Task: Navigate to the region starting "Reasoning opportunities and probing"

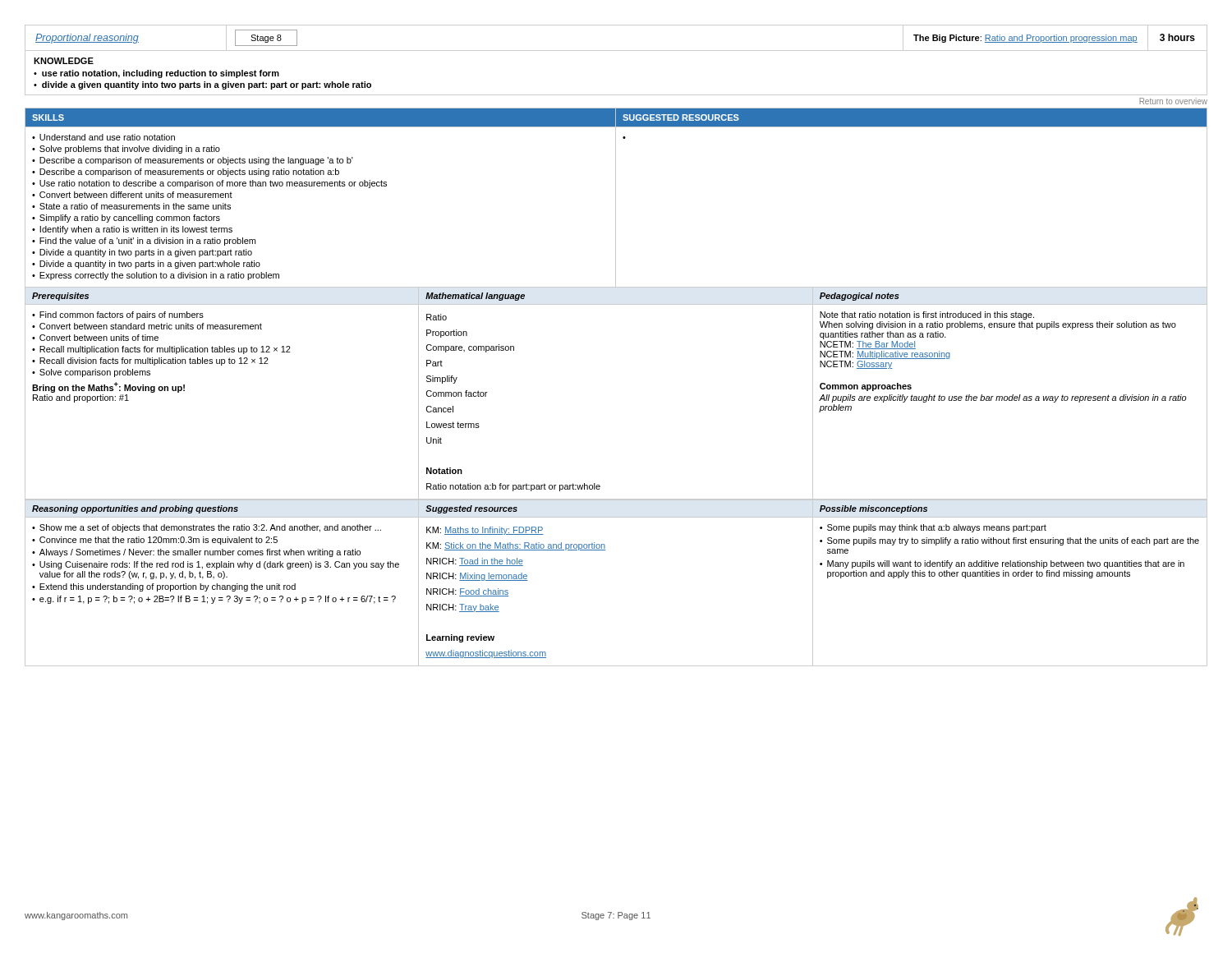Action: 135,509
